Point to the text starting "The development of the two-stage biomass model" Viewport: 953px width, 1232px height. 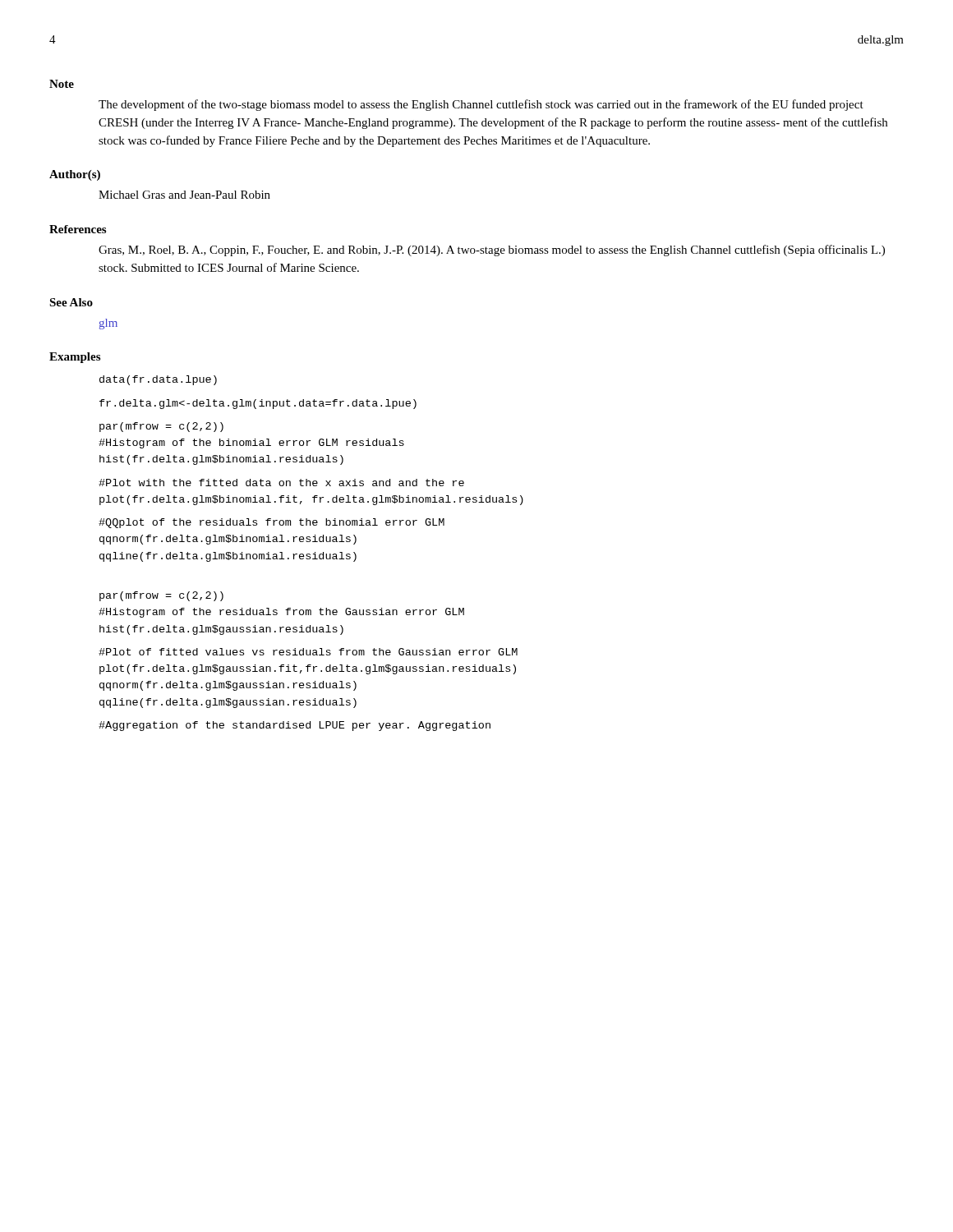[493, 122]
